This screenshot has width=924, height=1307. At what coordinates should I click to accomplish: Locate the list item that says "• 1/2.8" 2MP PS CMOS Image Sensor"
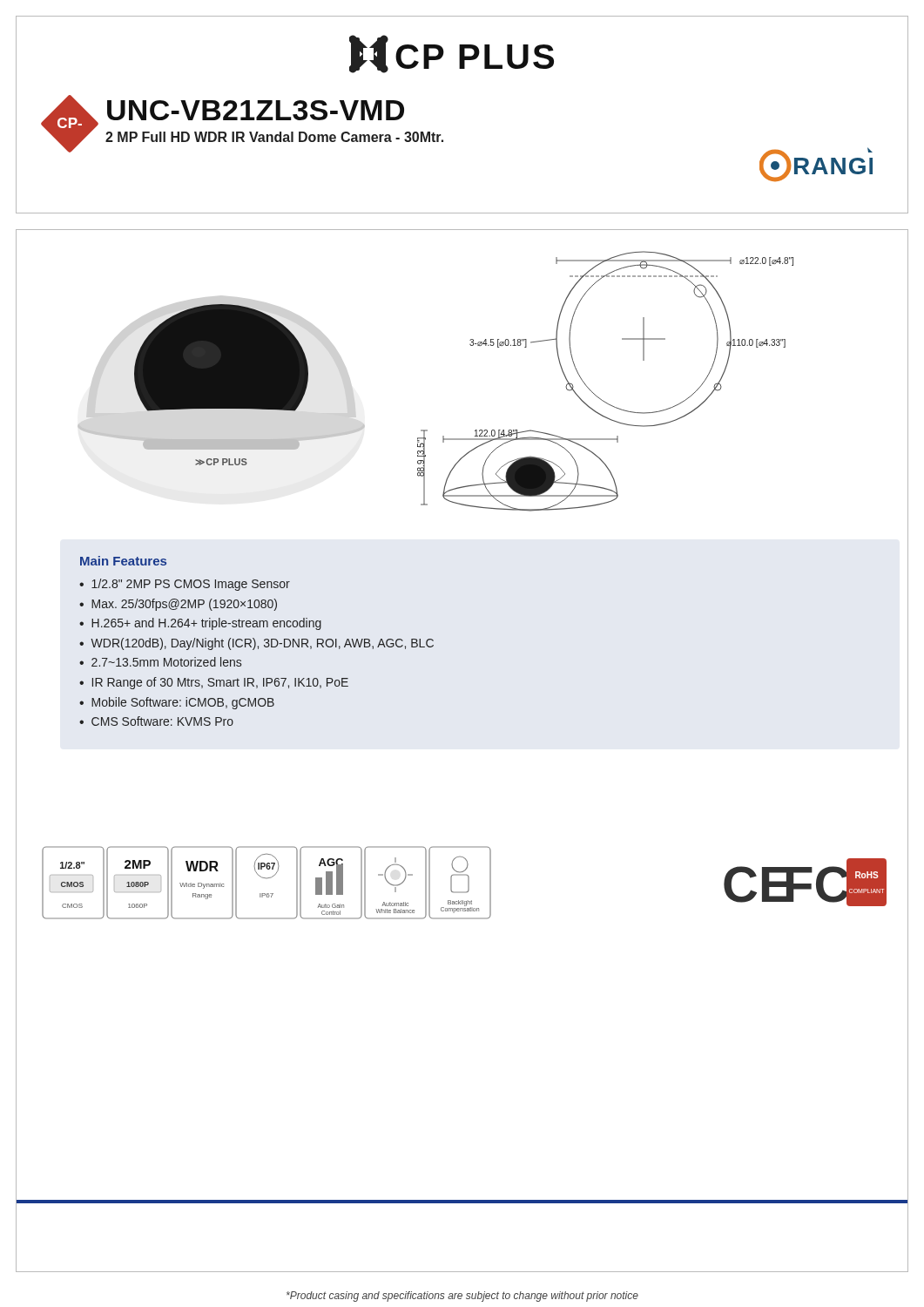184,584
